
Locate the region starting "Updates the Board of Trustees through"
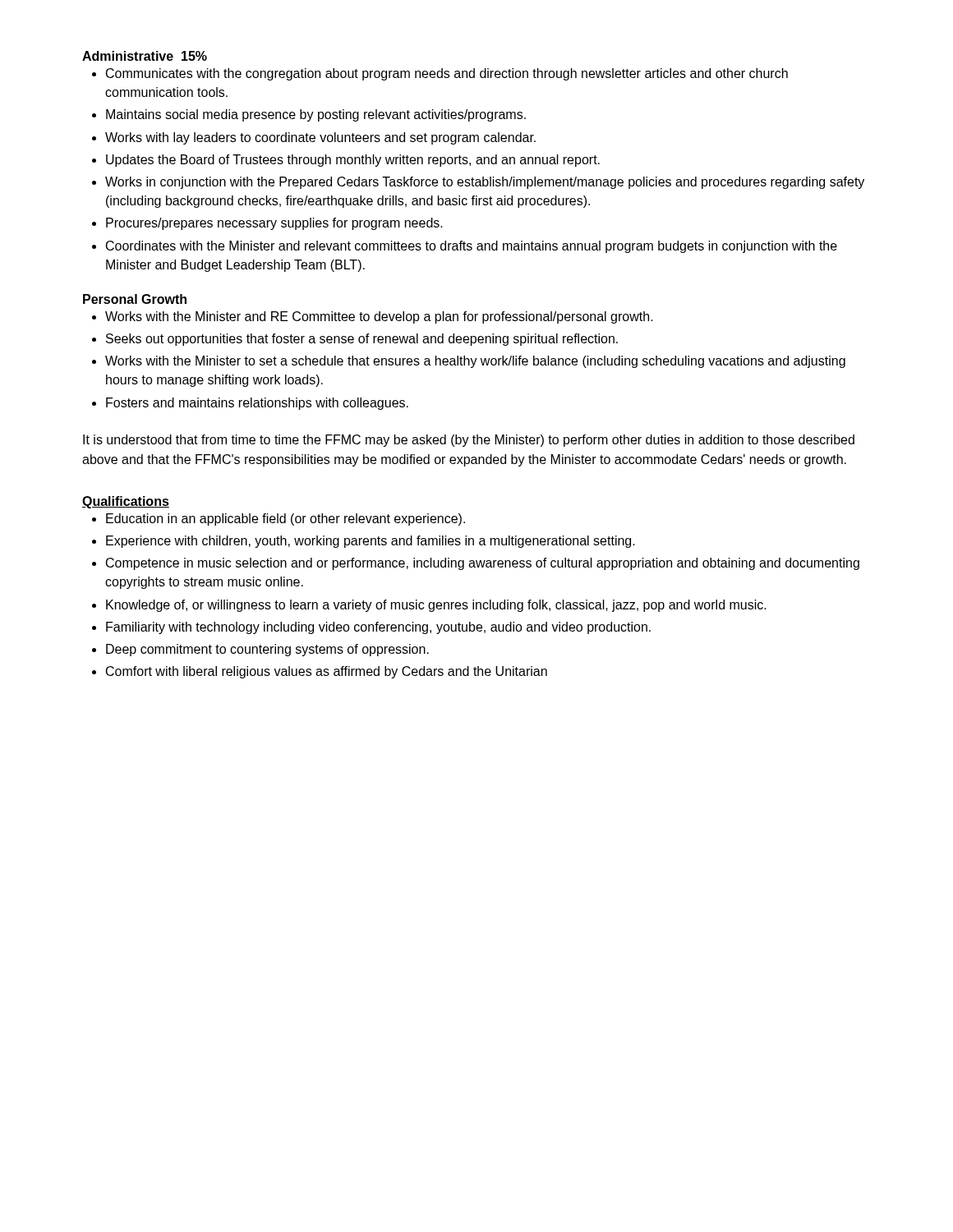tap(353, 160)
